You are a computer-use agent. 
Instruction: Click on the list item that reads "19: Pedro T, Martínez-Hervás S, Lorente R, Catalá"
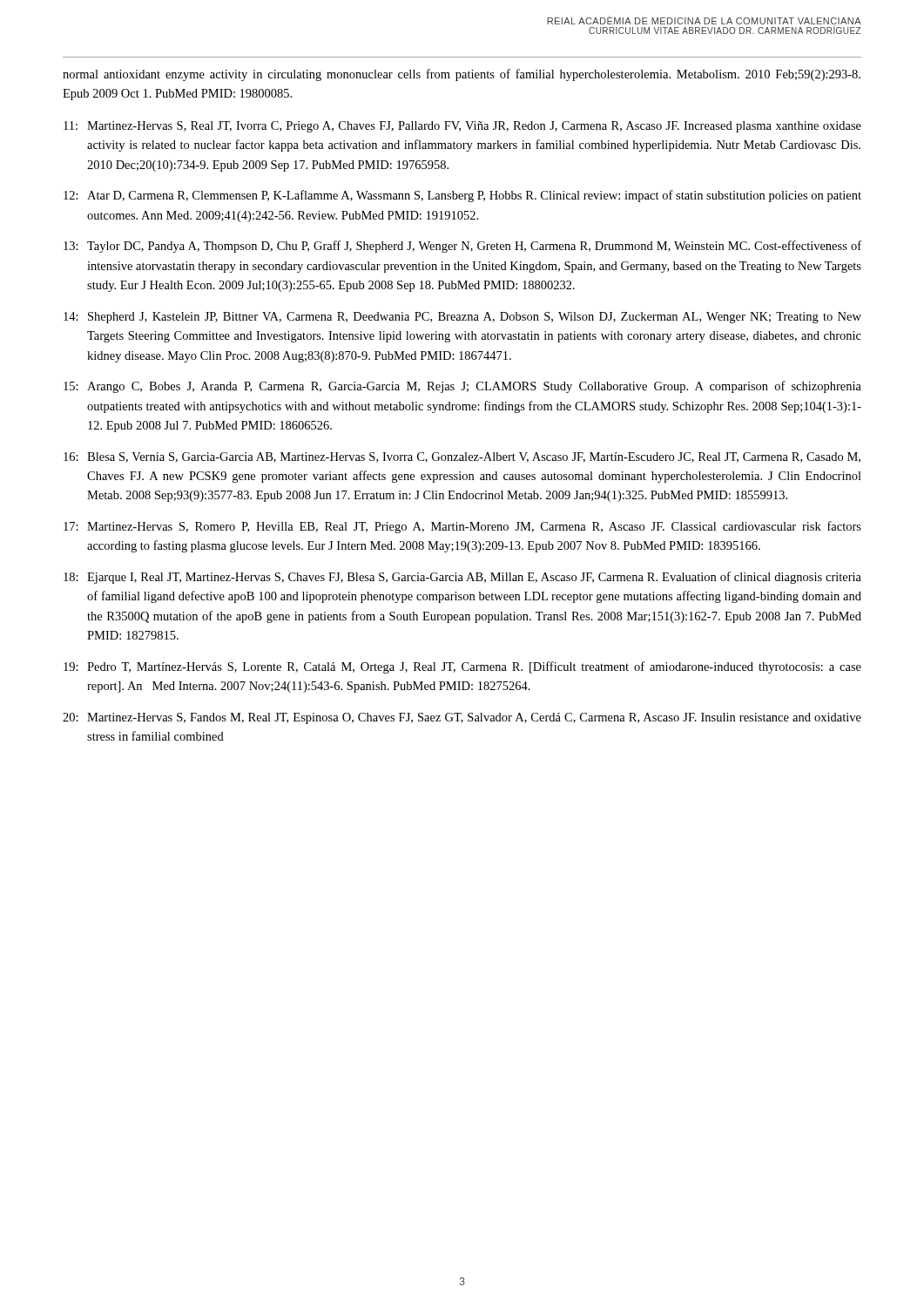[462, 676]
